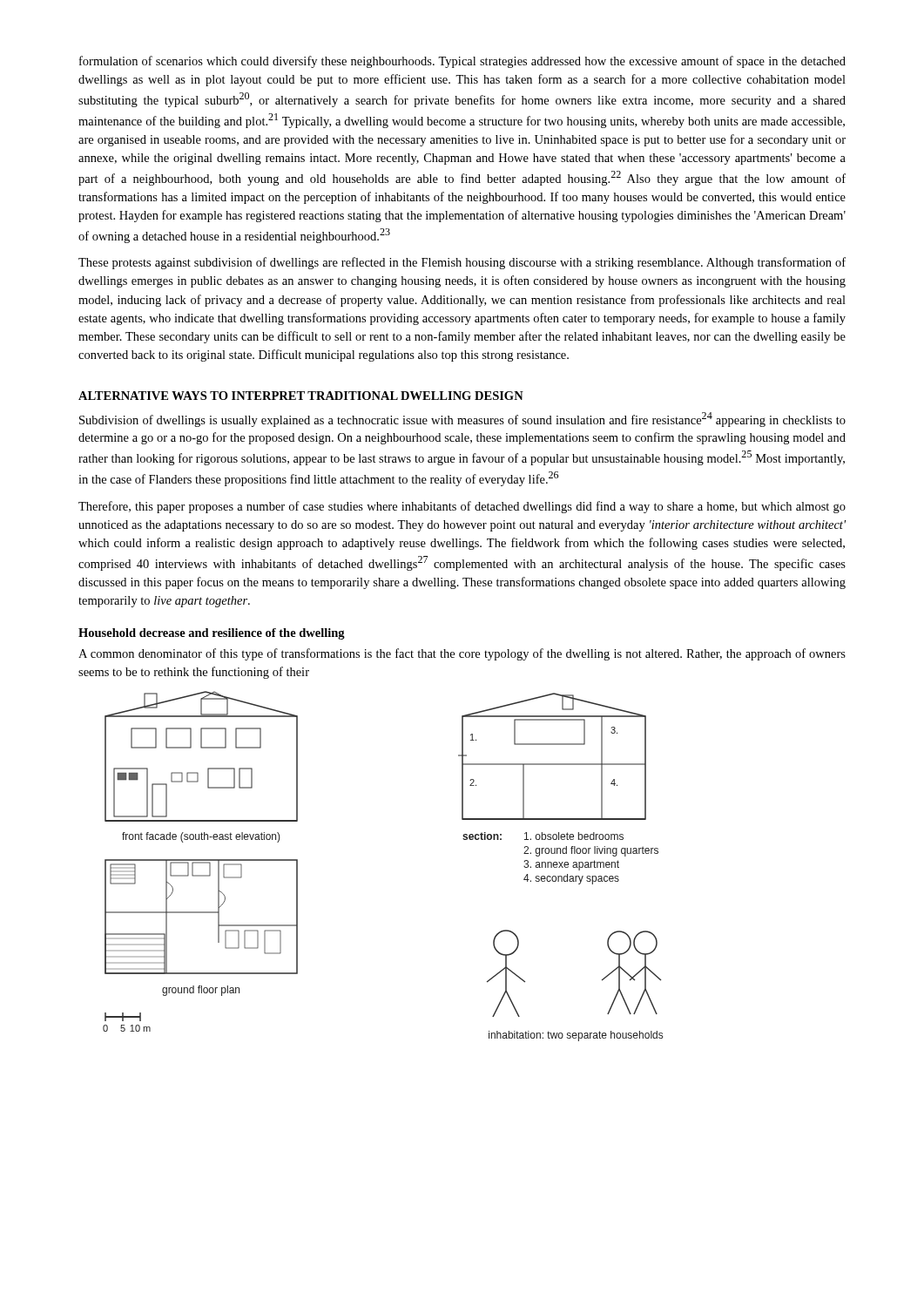Viewport: 924px width, 1307px height.
Task: Locate the section header that opens with "ALTERNATIVE WAYS TO INTERPRET TRADITIONAL DWELLING"
Action: coord(301,395)
